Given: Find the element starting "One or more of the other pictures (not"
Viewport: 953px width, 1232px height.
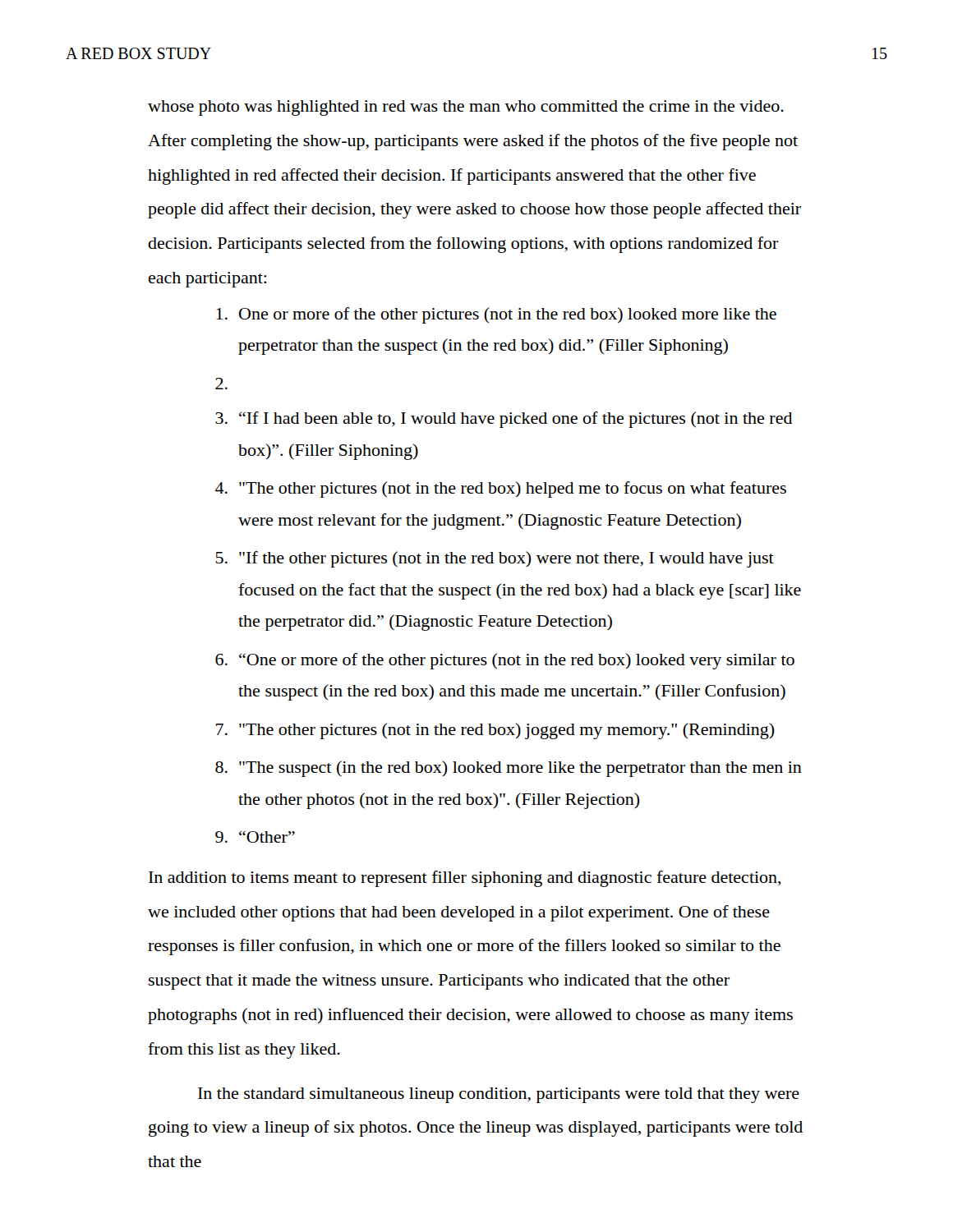Looking at the screenshot, I should 501,330.
